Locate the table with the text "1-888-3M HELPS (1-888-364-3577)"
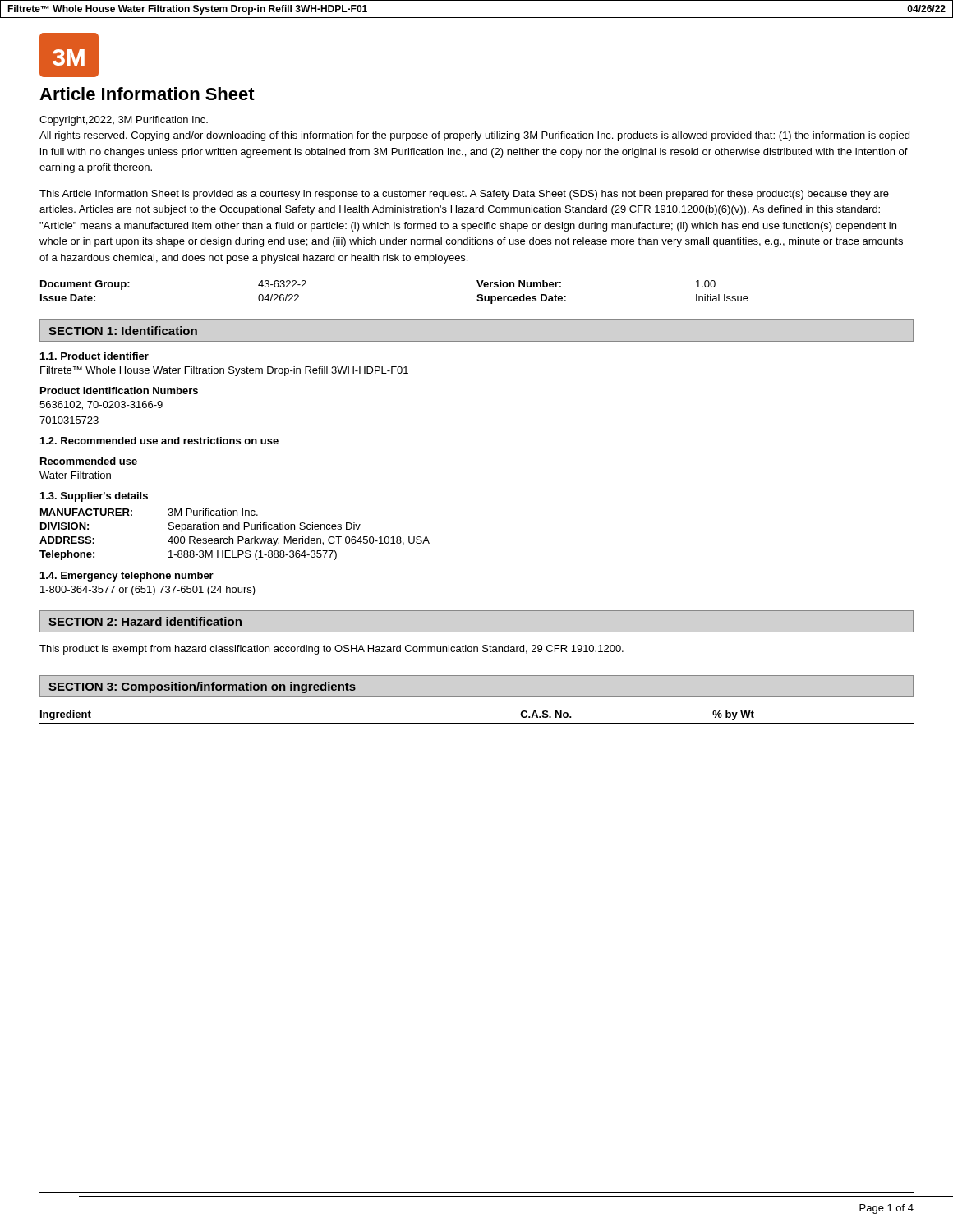This screenshot has width=953, height=1232. 476,525
